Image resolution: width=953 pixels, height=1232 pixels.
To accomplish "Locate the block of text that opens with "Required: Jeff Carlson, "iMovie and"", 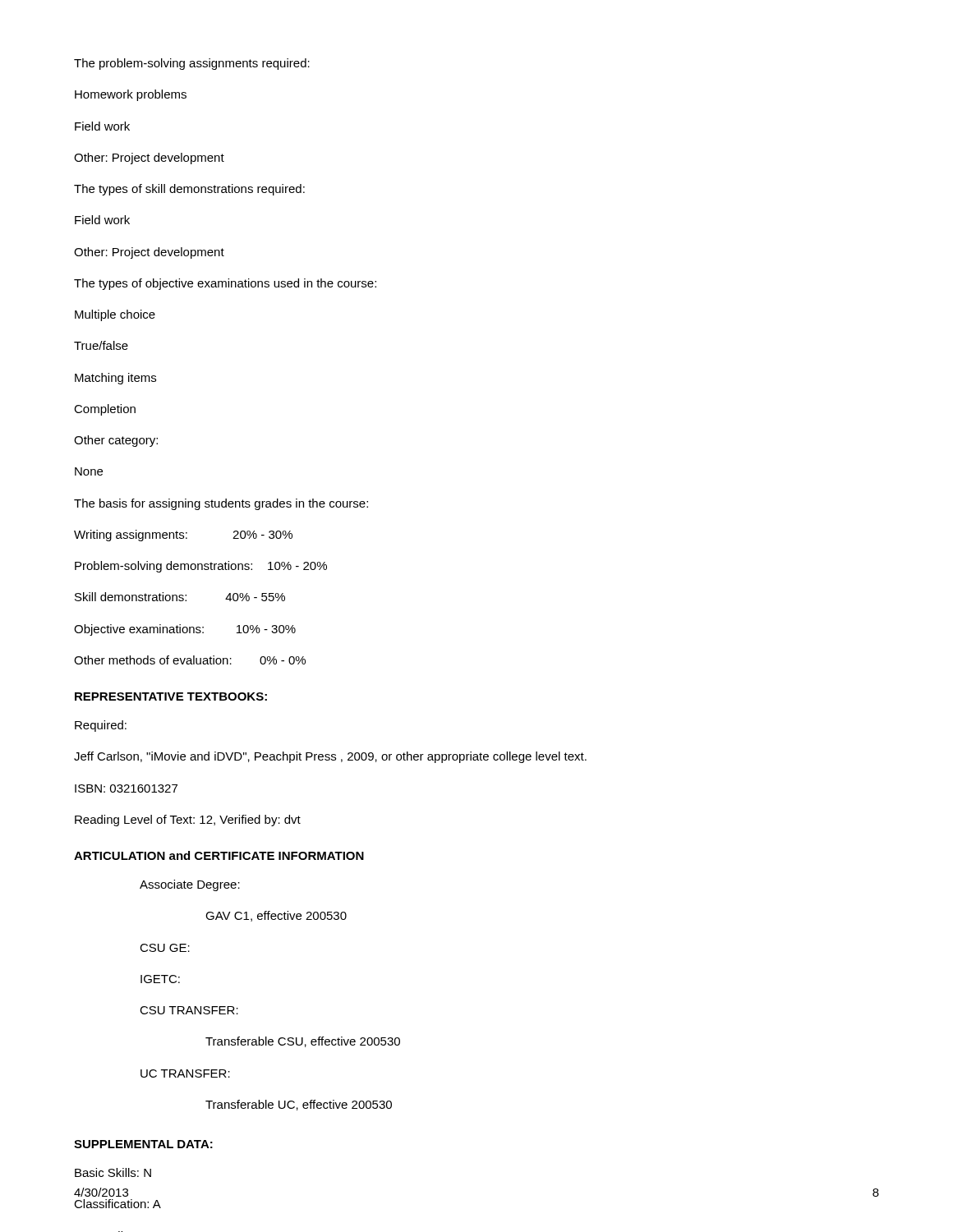I will (101, 726).
